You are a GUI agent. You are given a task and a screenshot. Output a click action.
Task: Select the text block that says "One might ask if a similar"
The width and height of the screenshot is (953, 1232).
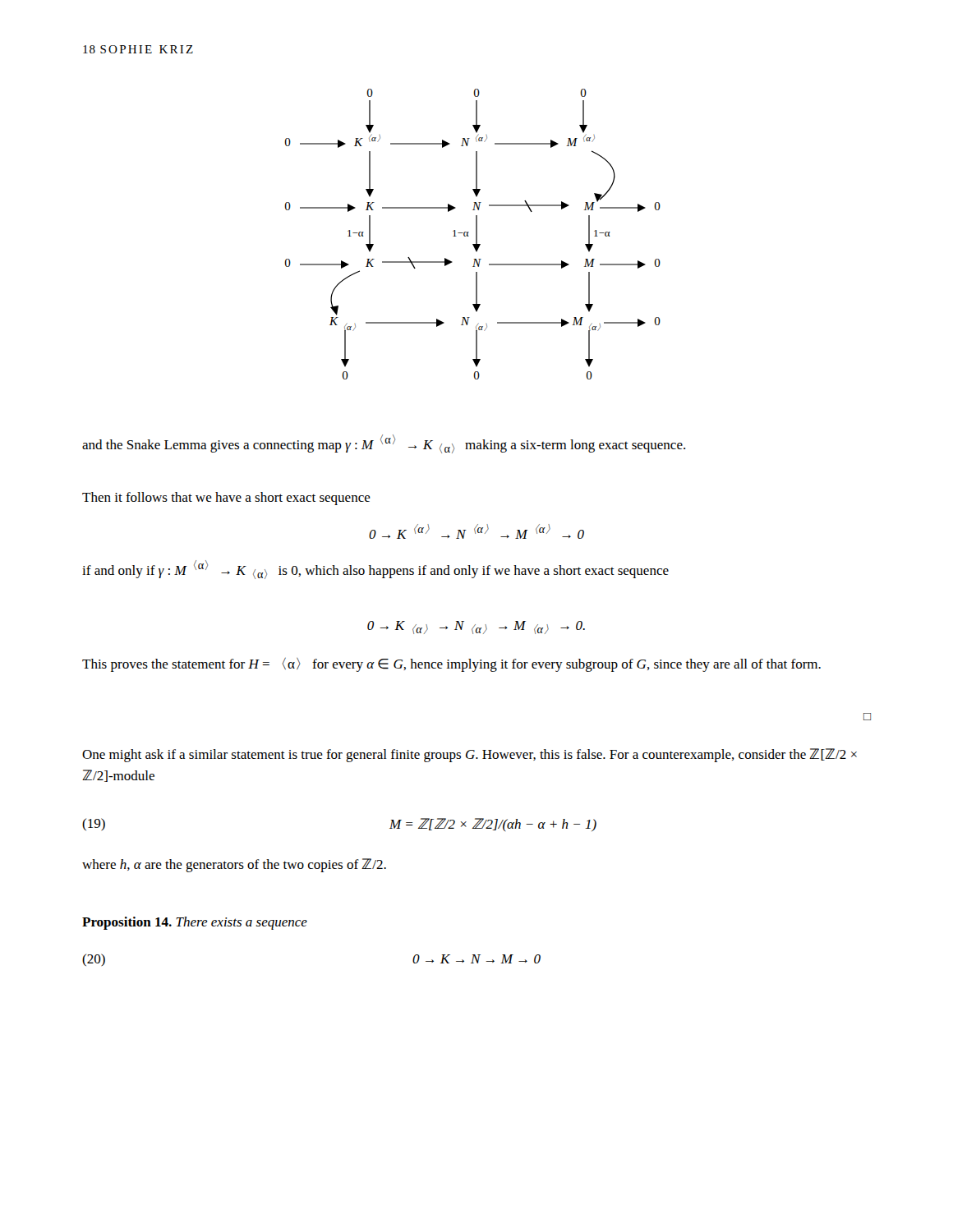coord(470,765)
